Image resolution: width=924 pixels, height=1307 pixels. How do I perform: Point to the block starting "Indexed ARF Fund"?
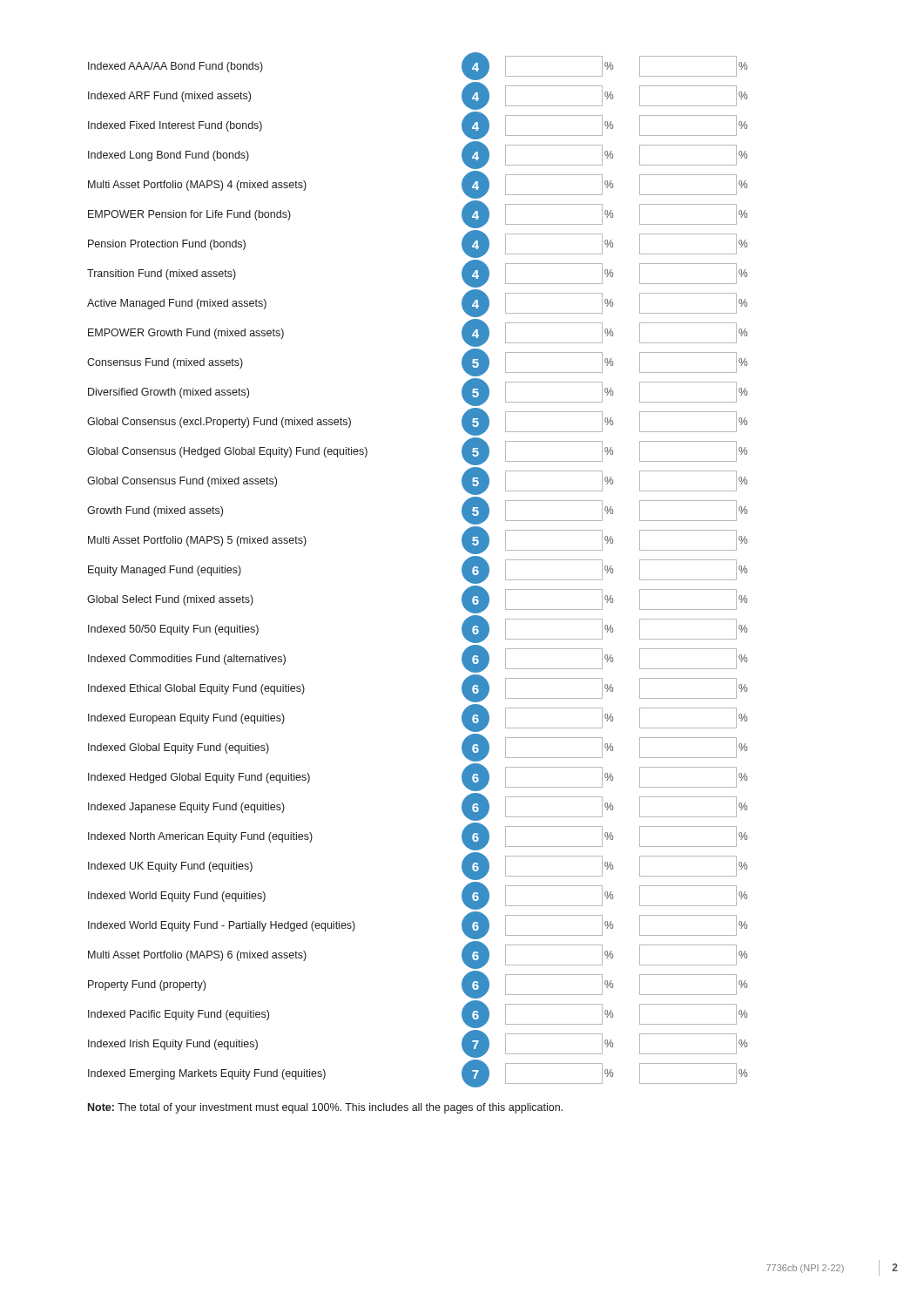pos(169,96)
